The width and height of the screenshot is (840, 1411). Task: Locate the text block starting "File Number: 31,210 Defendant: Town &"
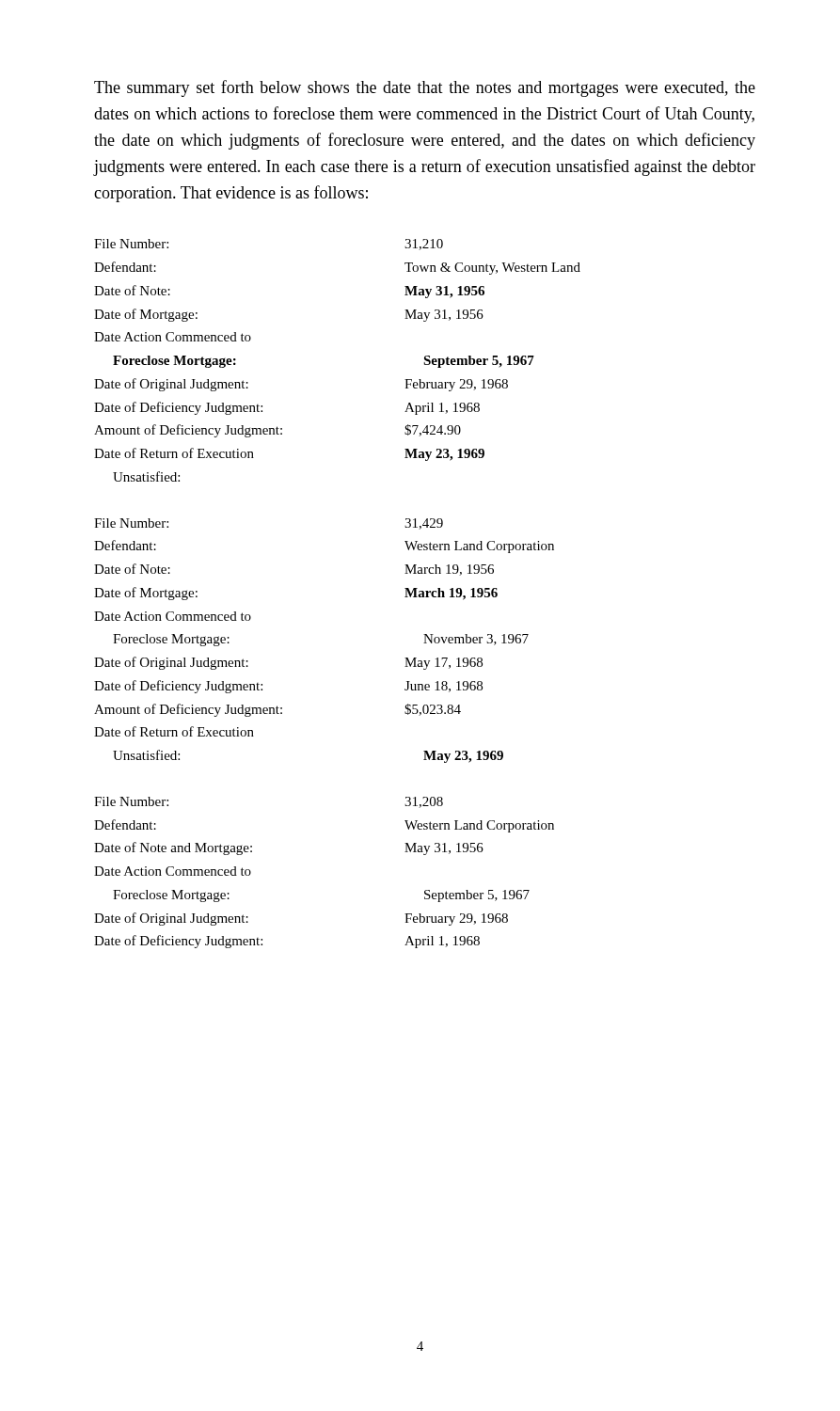point(425,593)
